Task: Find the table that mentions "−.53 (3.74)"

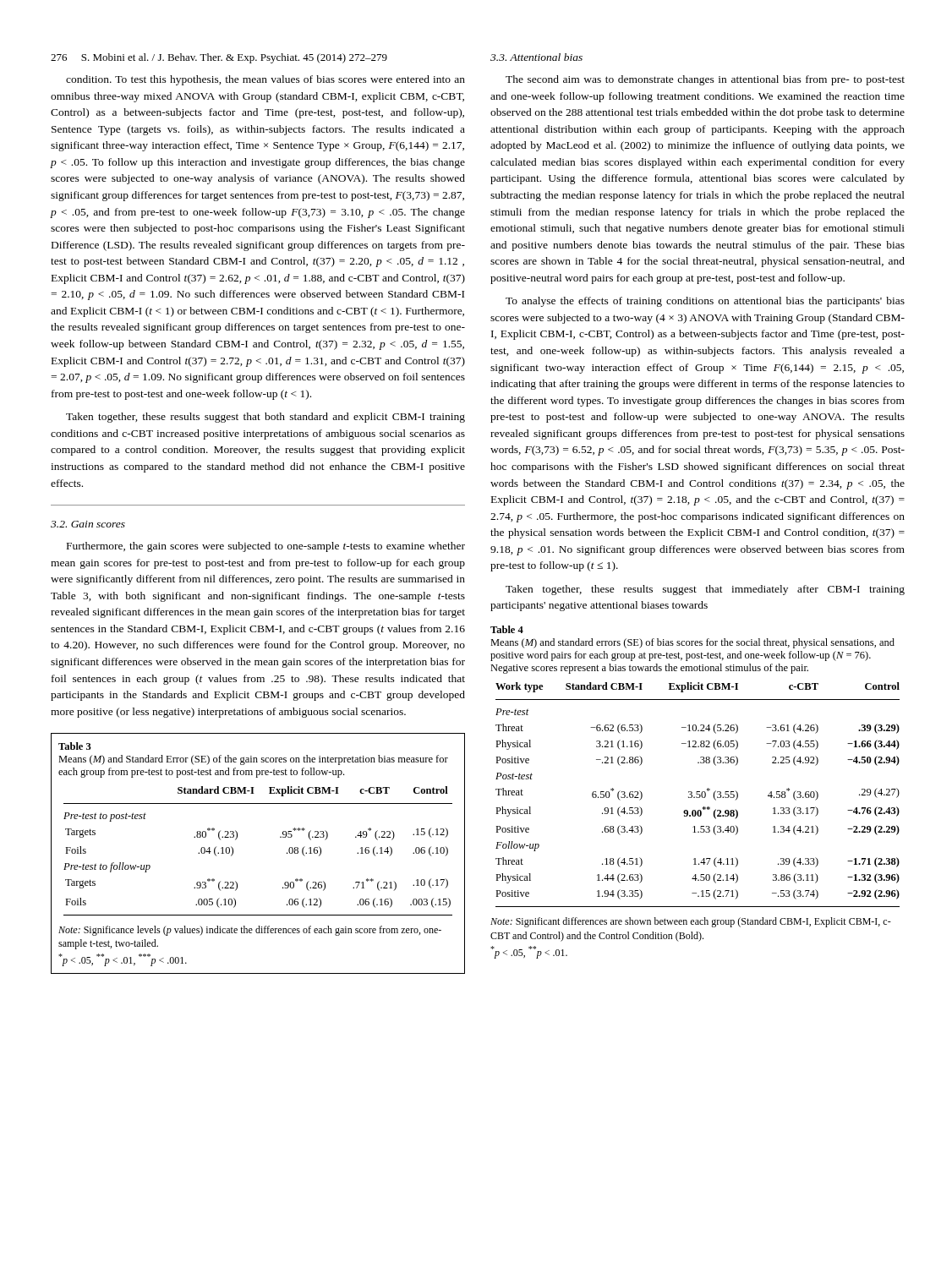Action: click(x=698, y=795)
